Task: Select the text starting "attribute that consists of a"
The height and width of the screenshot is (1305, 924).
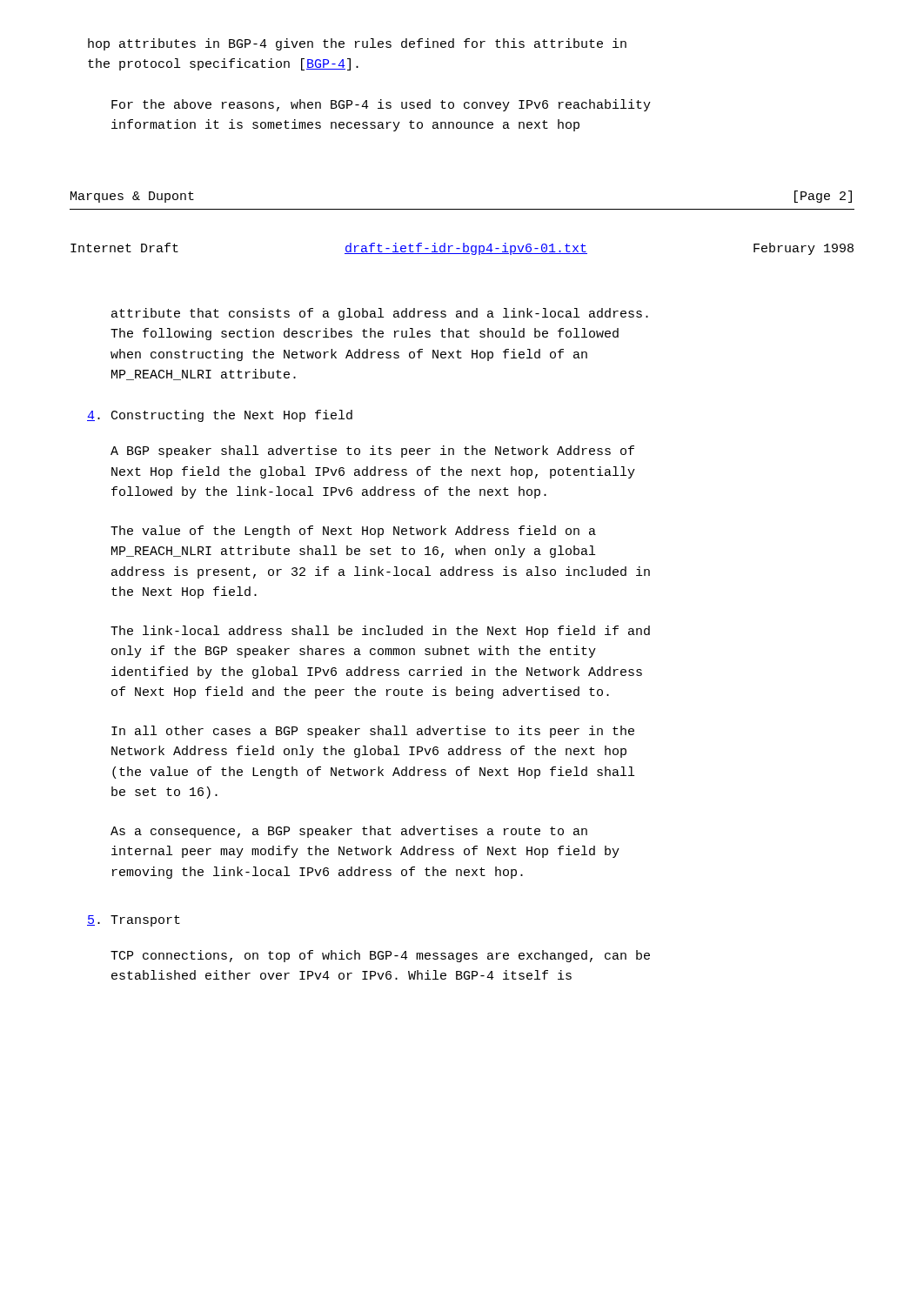Action: [x=369, y=345]
